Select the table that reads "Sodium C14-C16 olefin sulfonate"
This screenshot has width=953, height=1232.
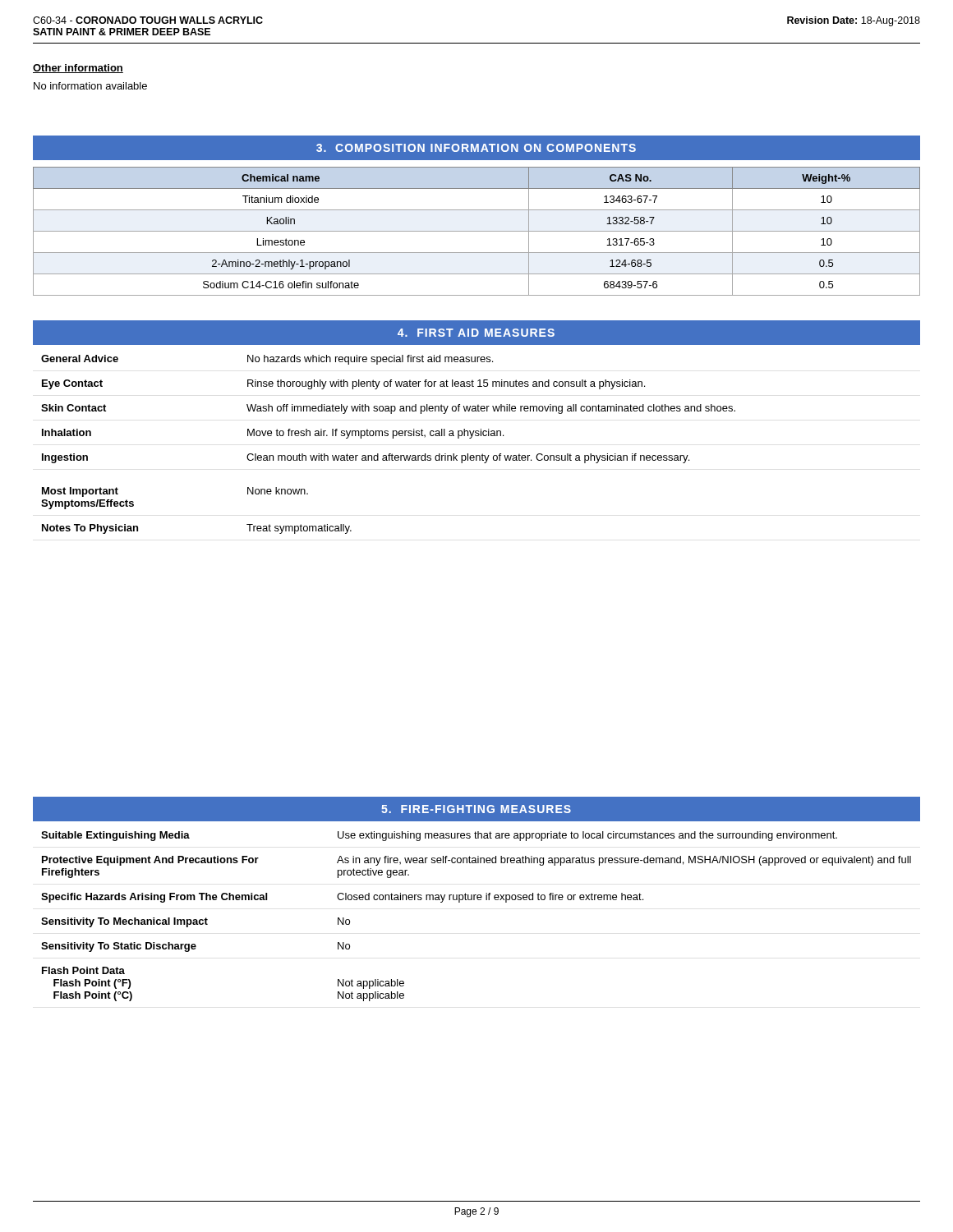coord(476,231)
